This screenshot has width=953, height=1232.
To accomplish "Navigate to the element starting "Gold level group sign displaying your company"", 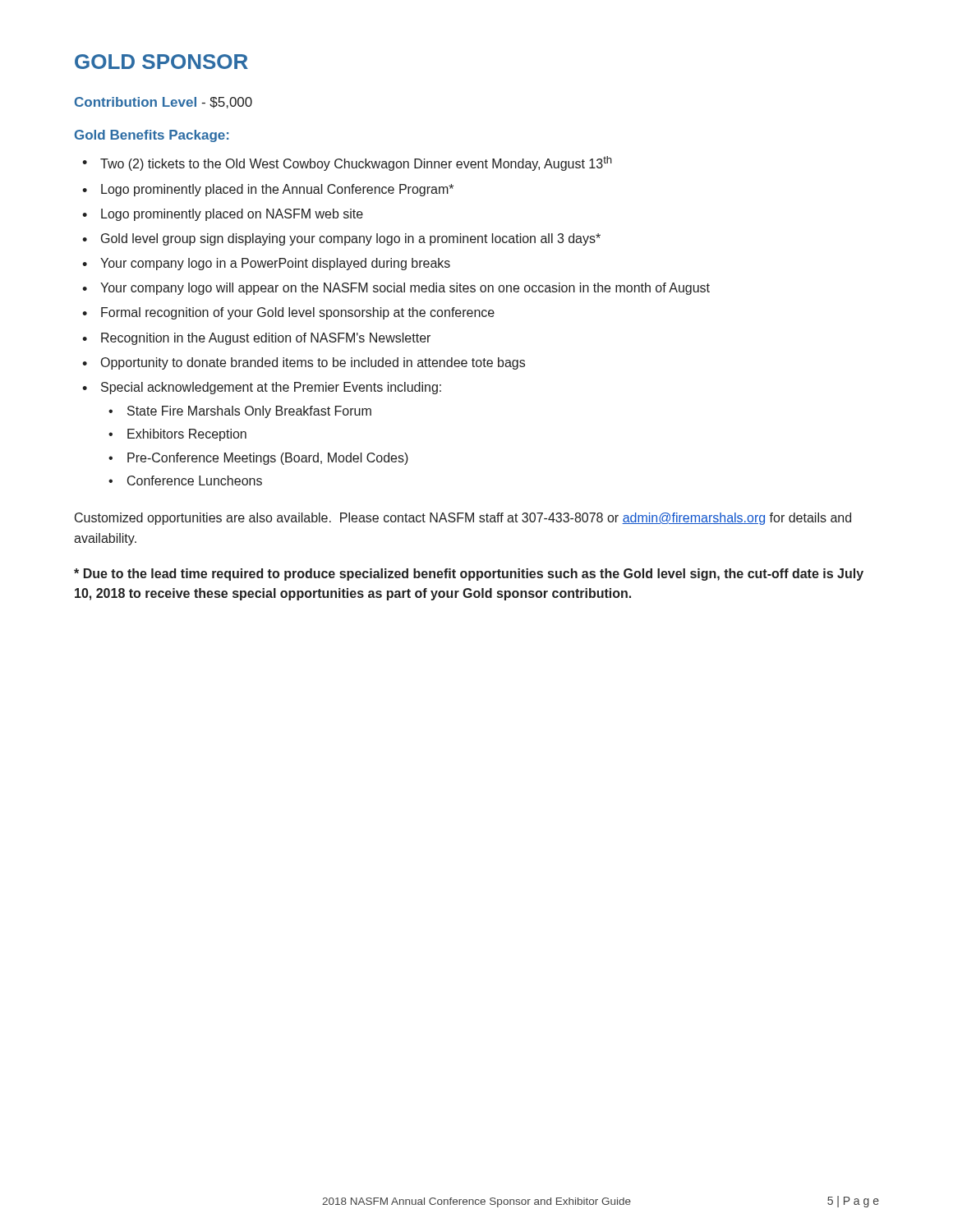I will click(351, 239).
